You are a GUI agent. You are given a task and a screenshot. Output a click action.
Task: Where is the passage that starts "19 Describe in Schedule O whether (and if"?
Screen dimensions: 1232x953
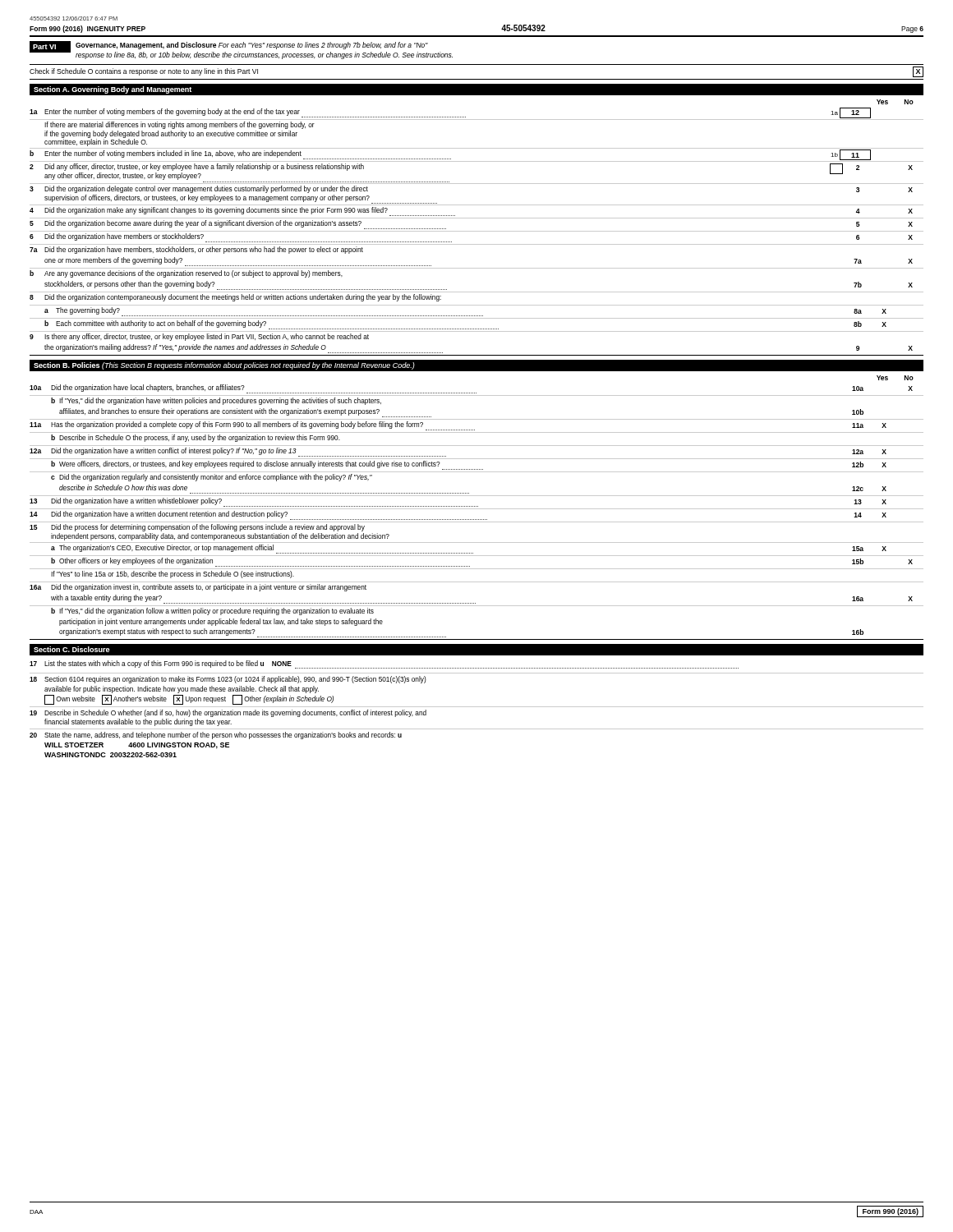click(476, 718)
